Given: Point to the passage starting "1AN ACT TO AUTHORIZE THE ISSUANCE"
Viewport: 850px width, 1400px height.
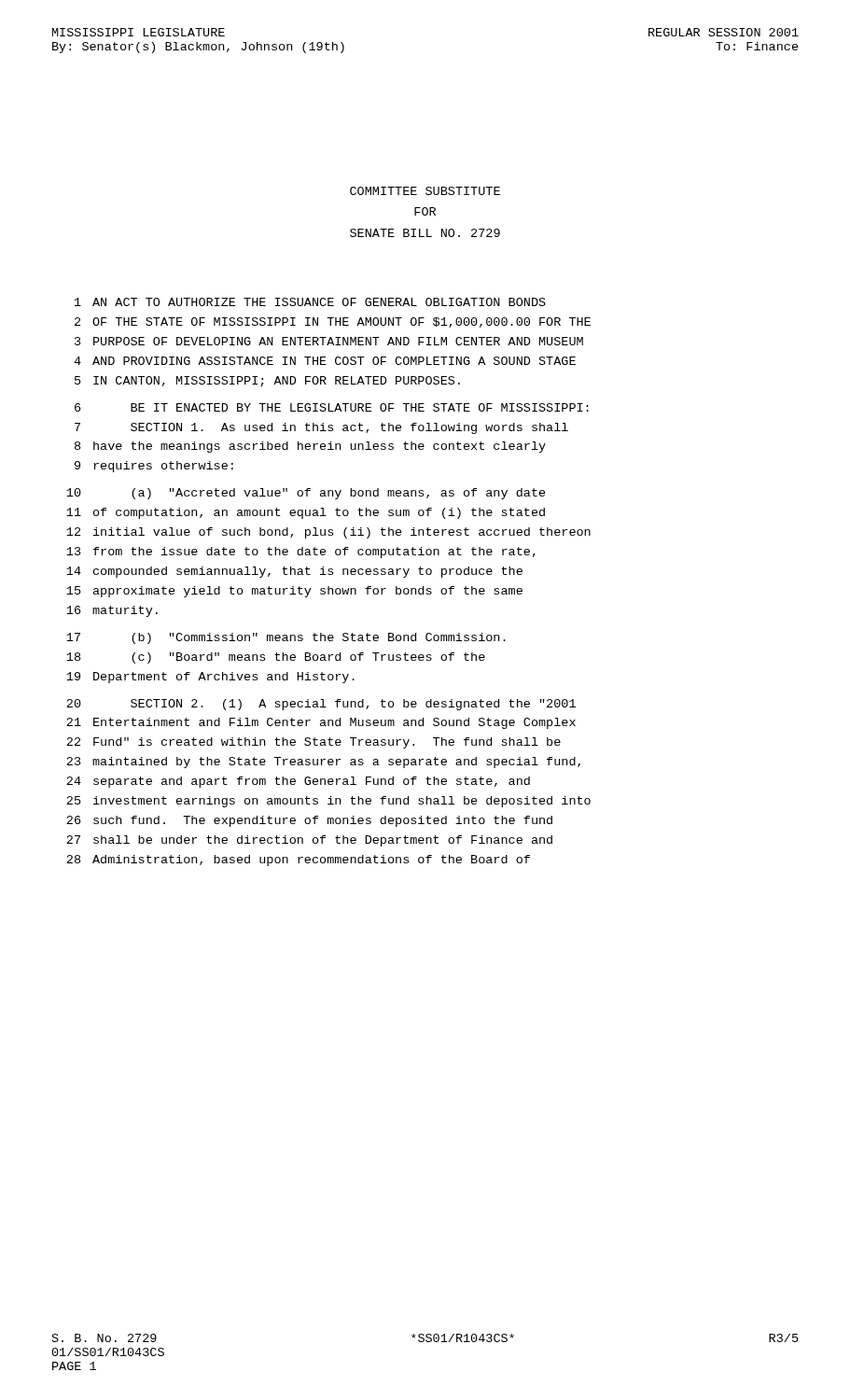Looking at the screenshot, I should click(425, 582).
